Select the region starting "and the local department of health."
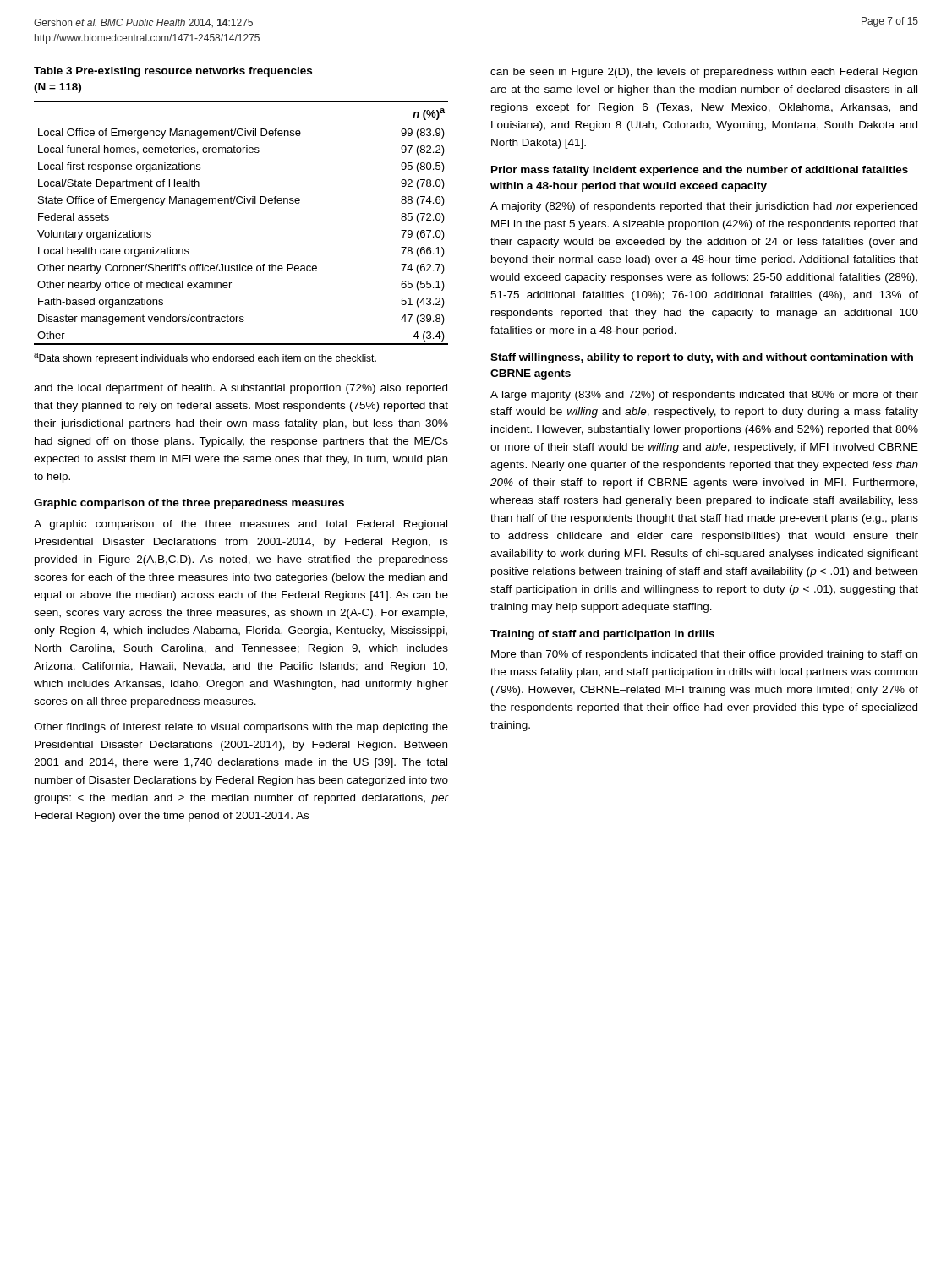 coord(241,432)
